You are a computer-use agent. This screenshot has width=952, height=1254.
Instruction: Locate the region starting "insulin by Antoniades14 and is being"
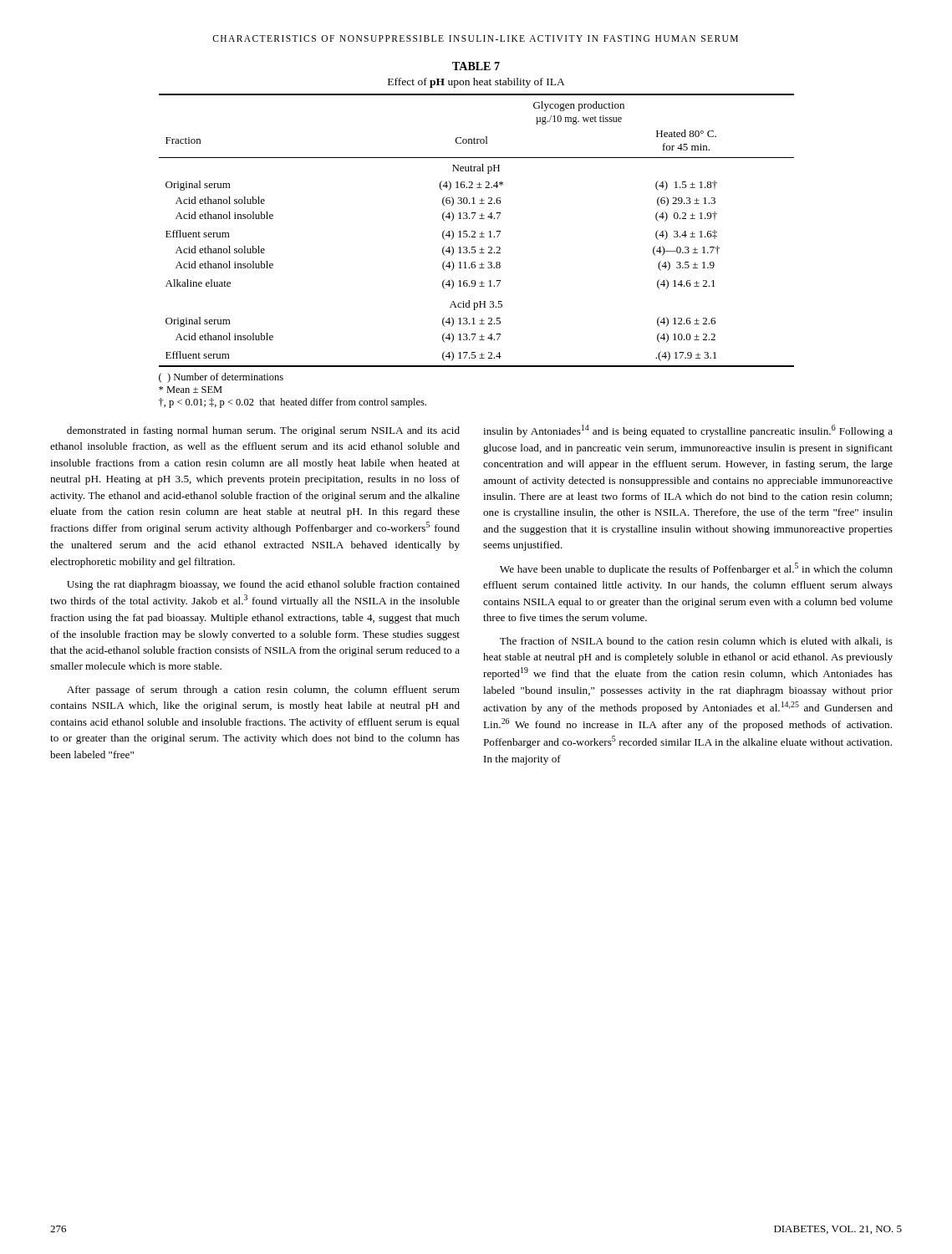[x=688, y=595]
